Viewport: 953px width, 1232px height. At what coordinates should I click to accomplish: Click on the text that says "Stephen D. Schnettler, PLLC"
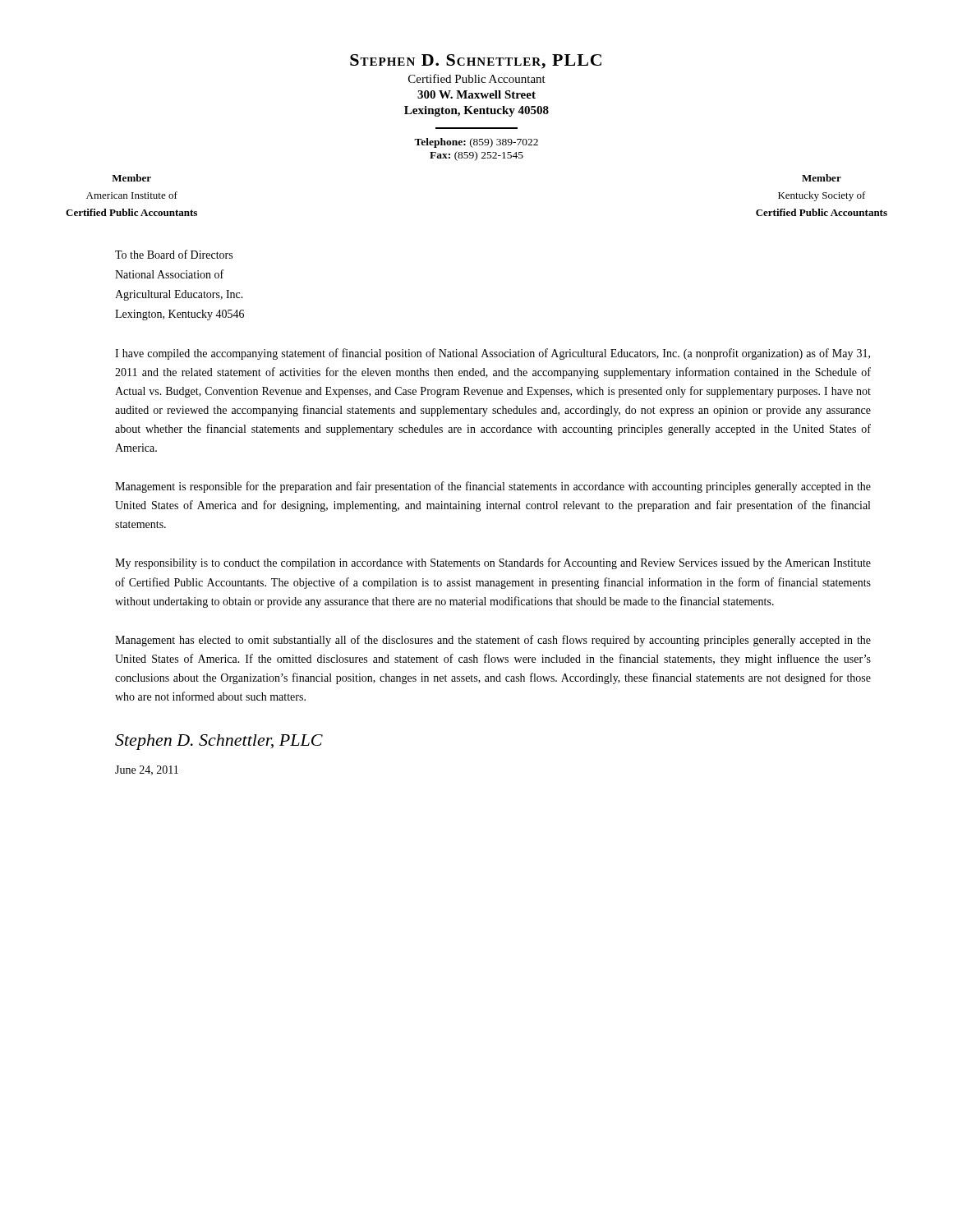pos(219,740)
